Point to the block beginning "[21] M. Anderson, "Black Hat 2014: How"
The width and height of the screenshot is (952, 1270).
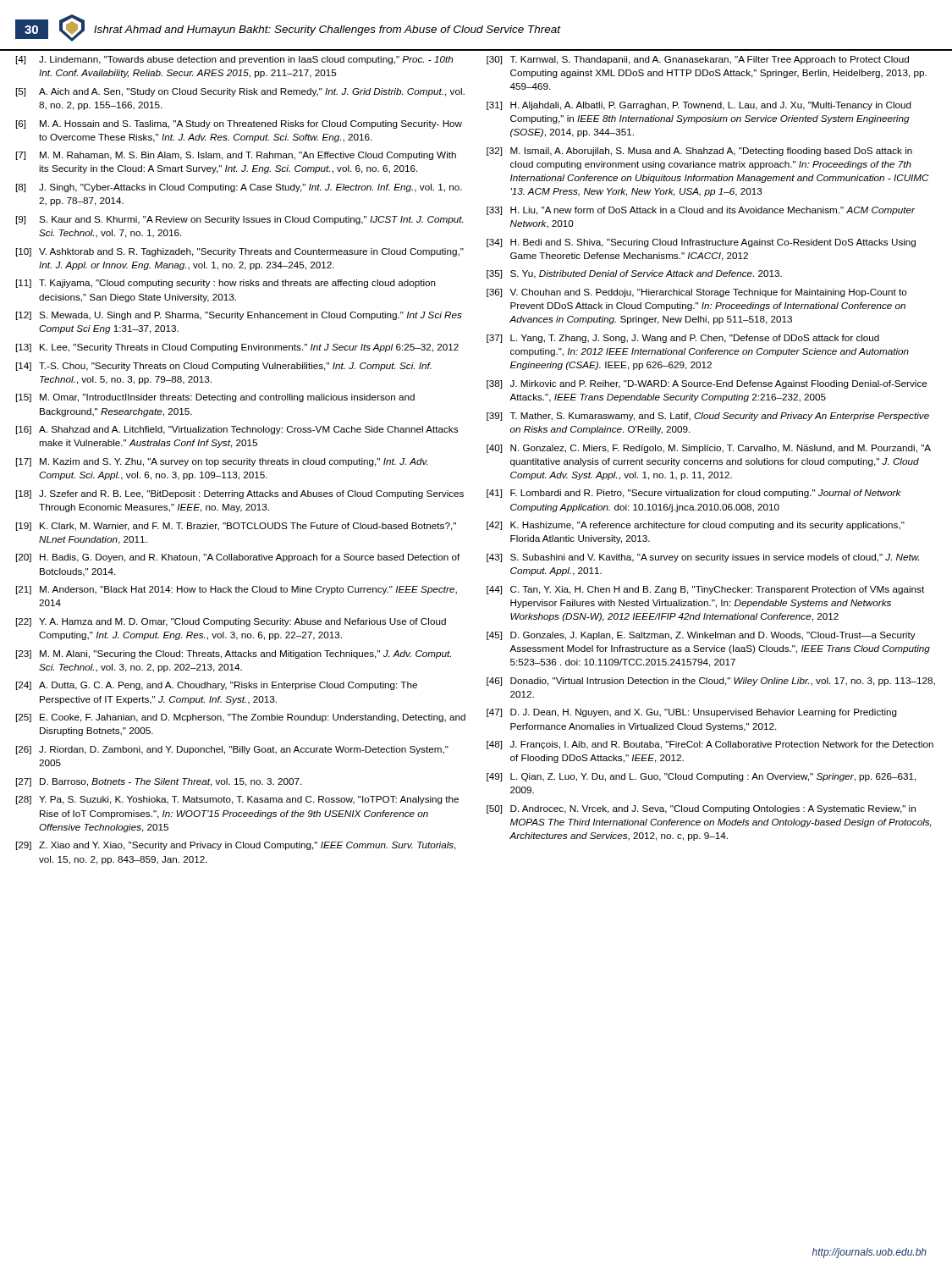241,596
